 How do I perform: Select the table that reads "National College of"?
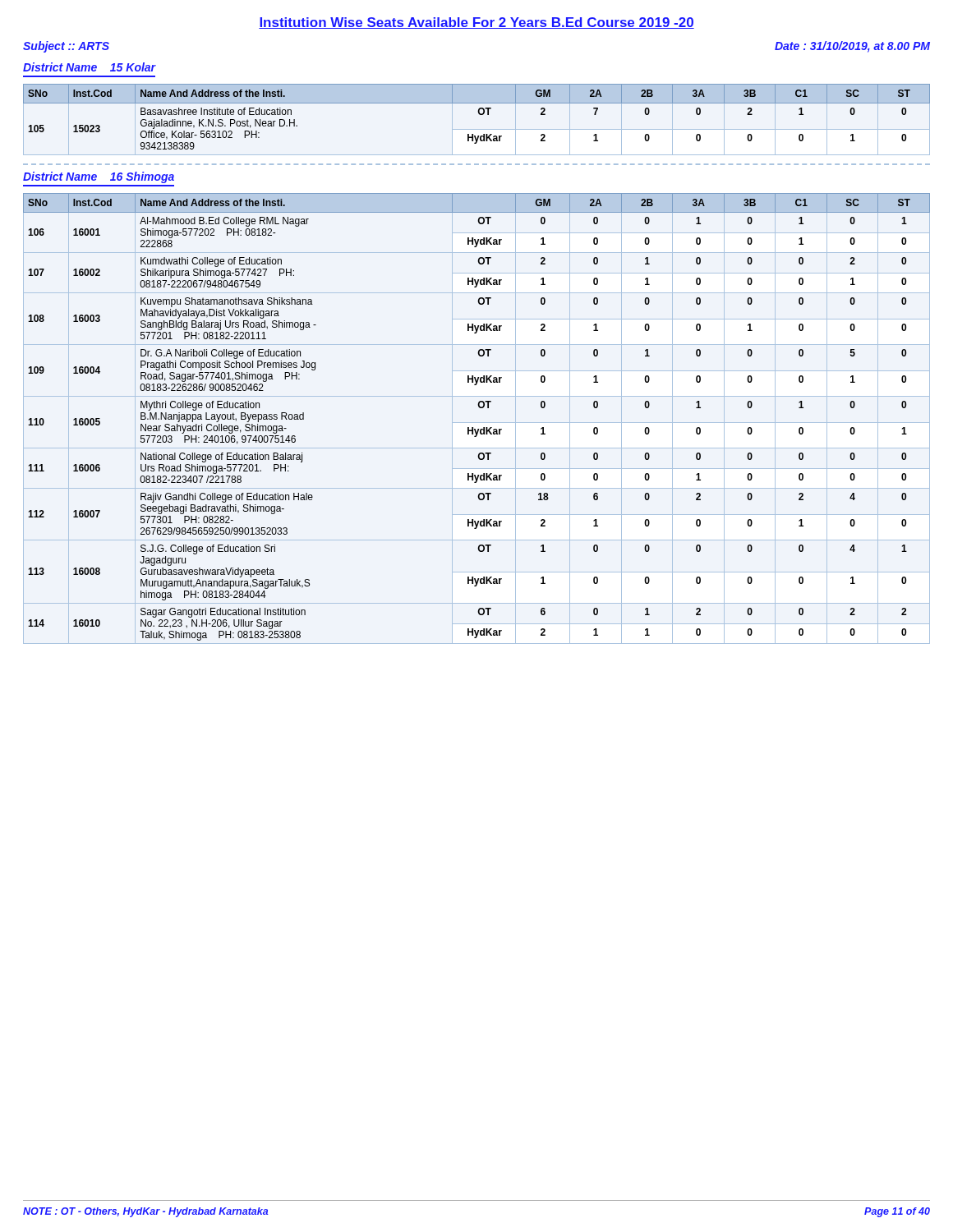tap(476, 419)
